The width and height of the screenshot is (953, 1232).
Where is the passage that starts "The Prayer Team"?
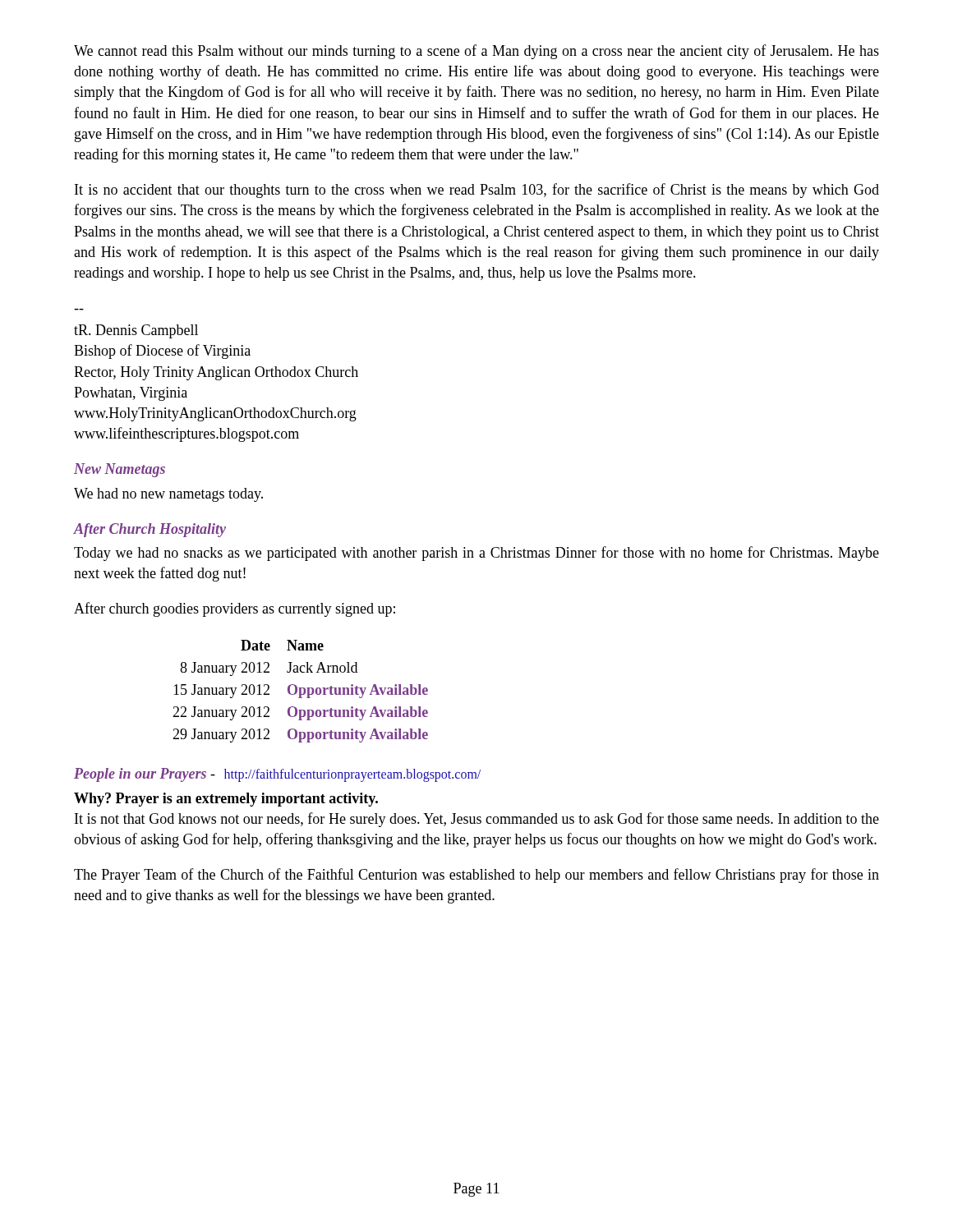[x=476, y=885]
